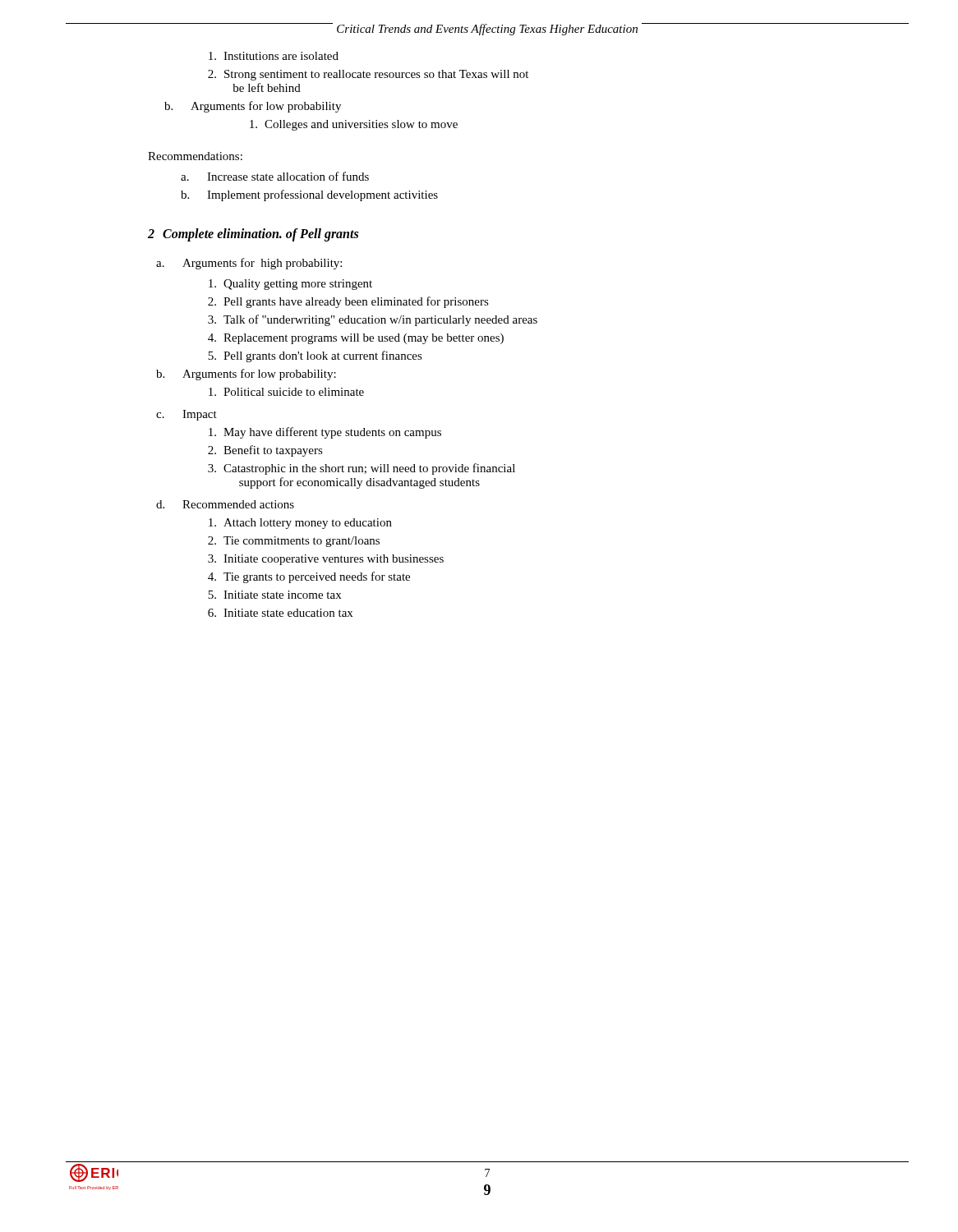Locate the text starting "c. Impact"

[186, 414]
